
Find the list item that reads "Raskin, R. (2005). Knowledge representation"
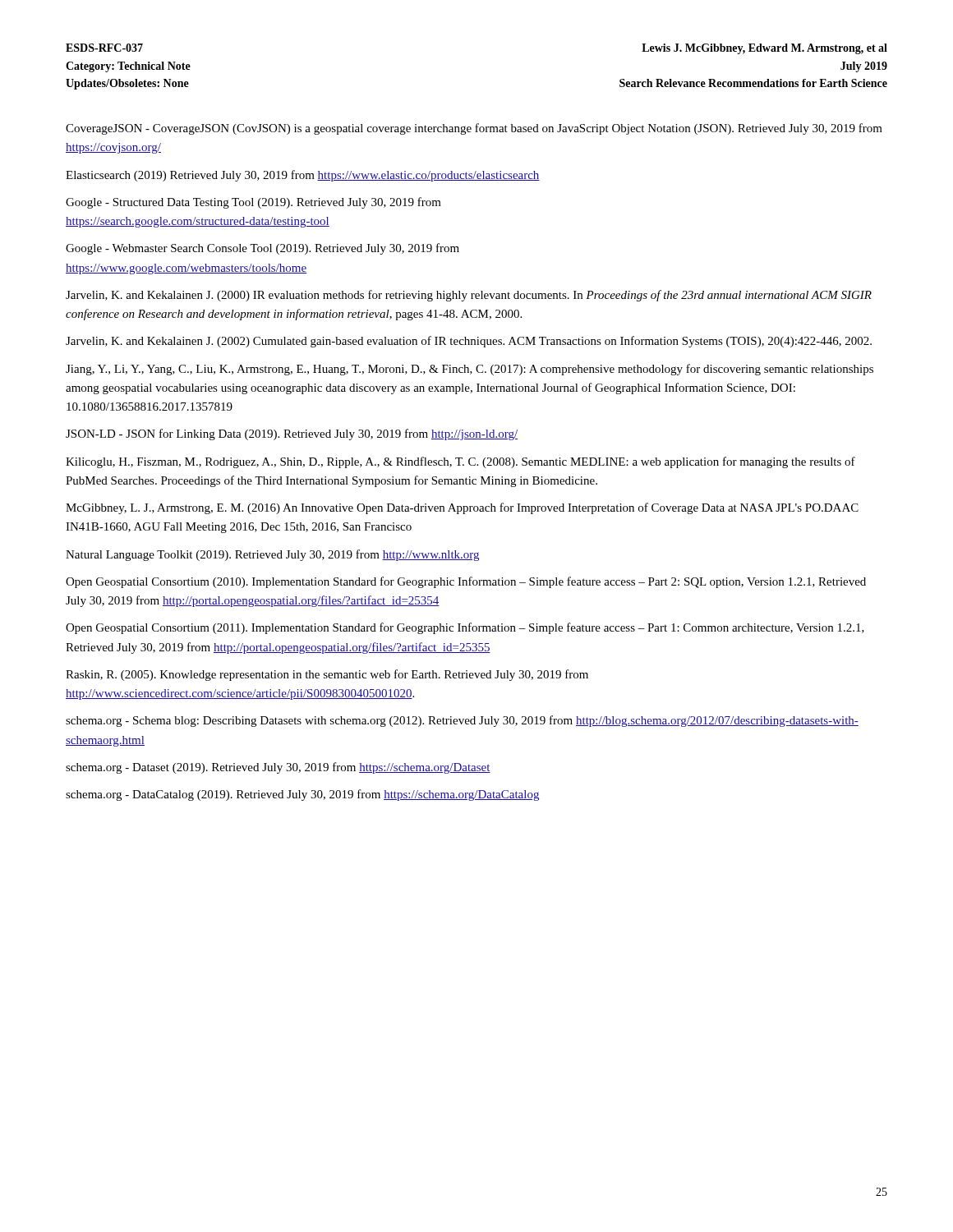[327, 684]
